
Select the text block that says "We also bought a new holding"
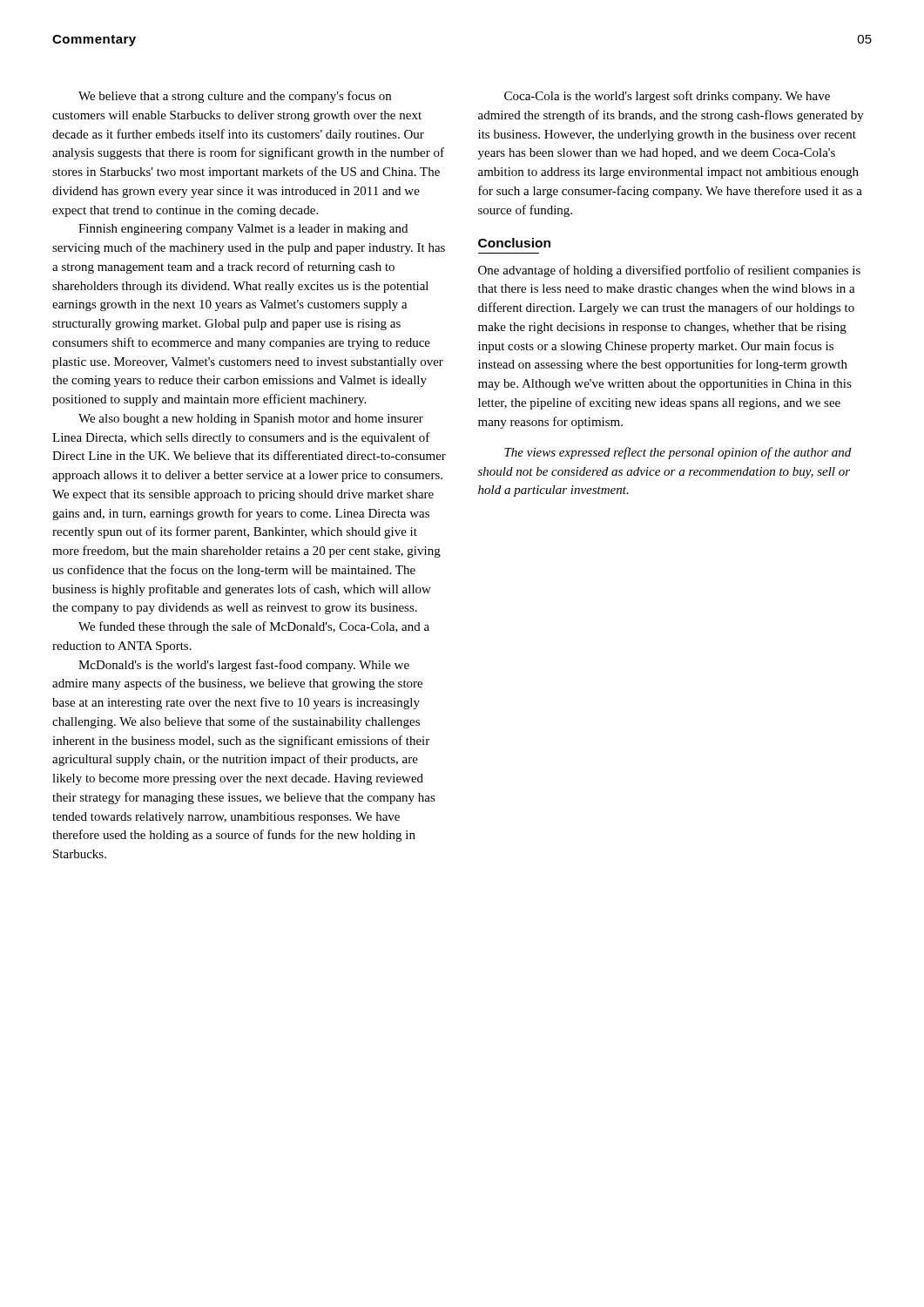point(249,514)
